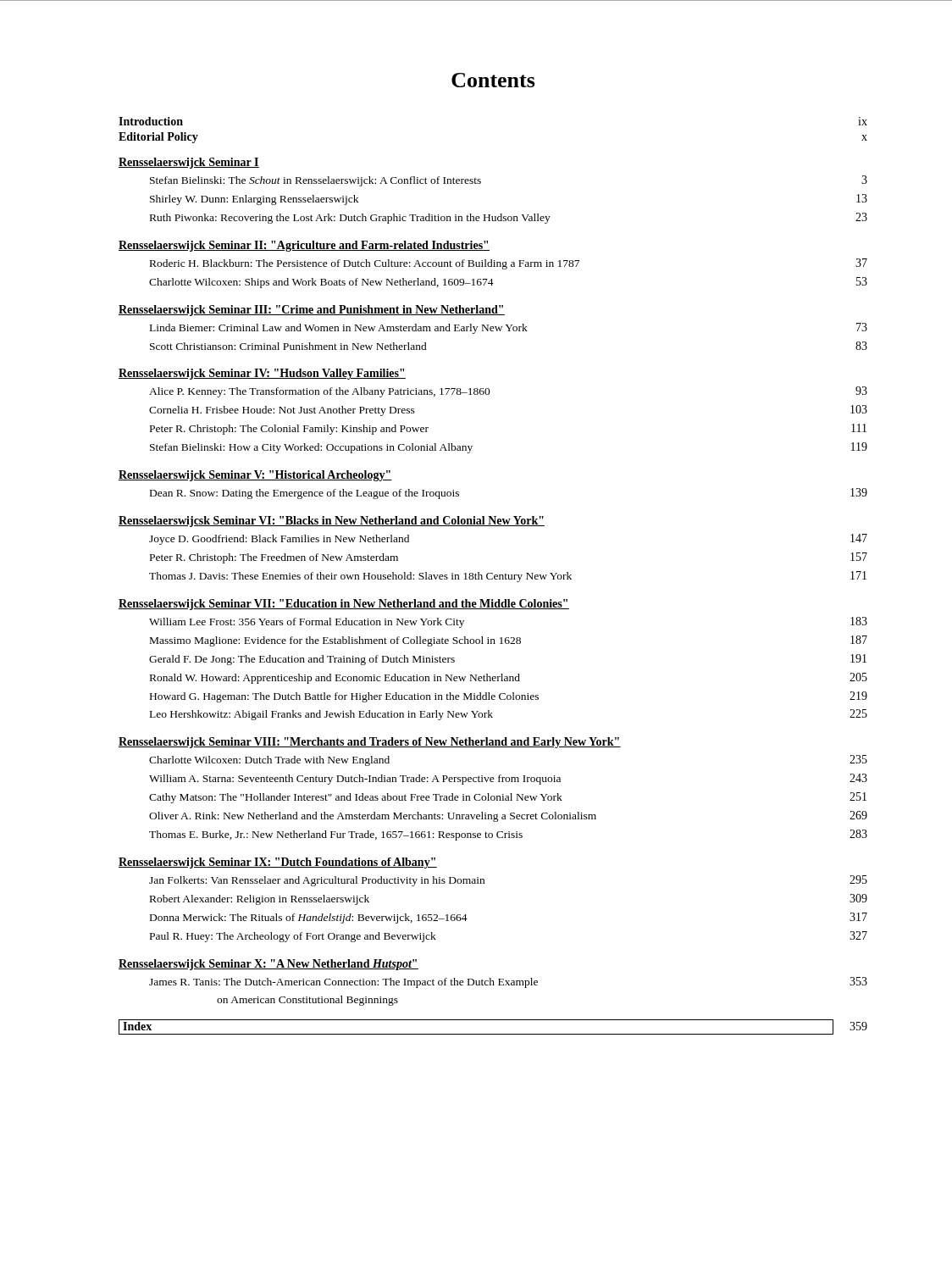Click on the list item that says "Rensselaerswijck Seminar V:"
The image size is (952, 1271).
click(x=255, y=476)
